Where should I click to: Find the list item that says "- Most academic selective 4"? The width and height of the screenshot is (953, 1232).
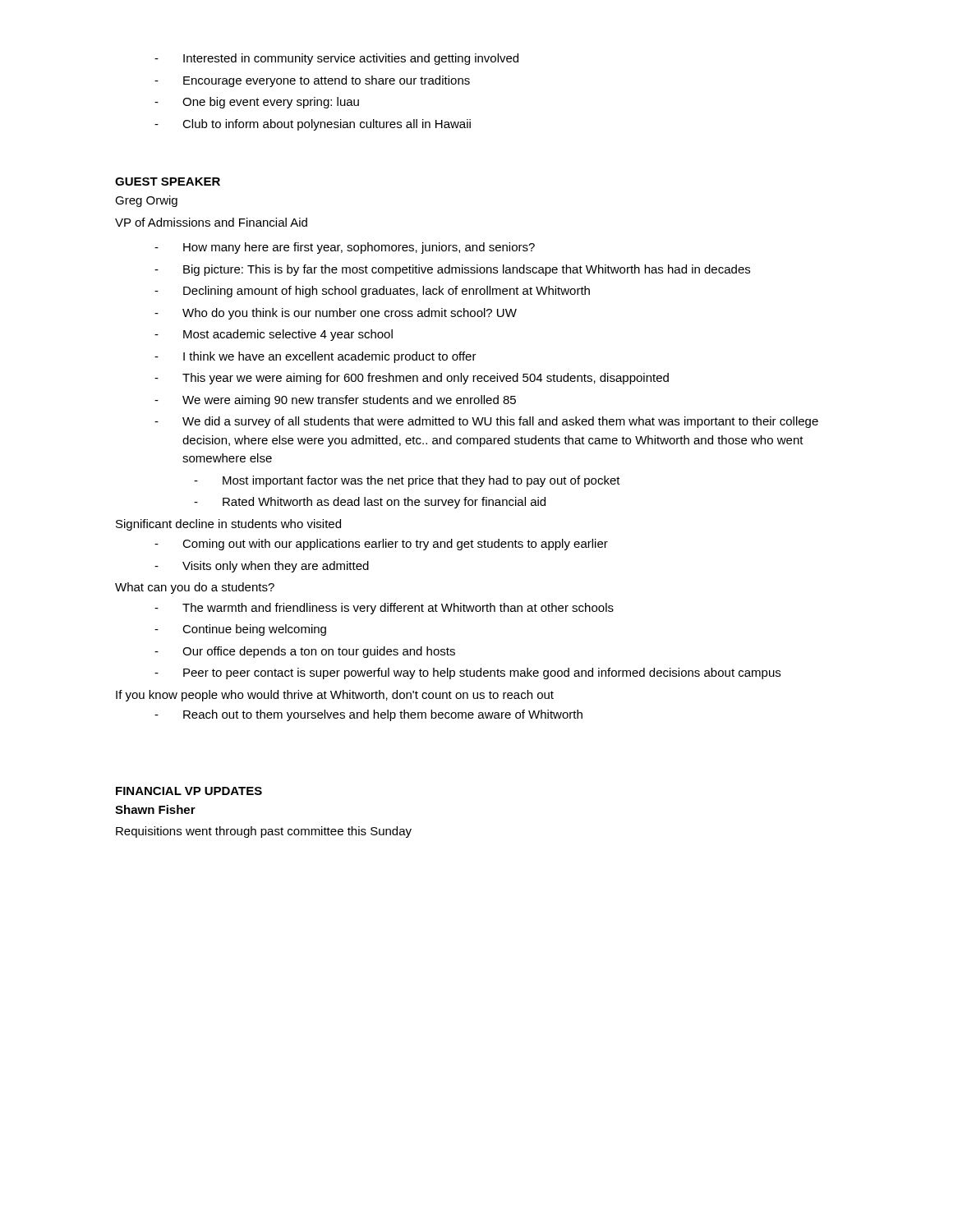(274, 334)
